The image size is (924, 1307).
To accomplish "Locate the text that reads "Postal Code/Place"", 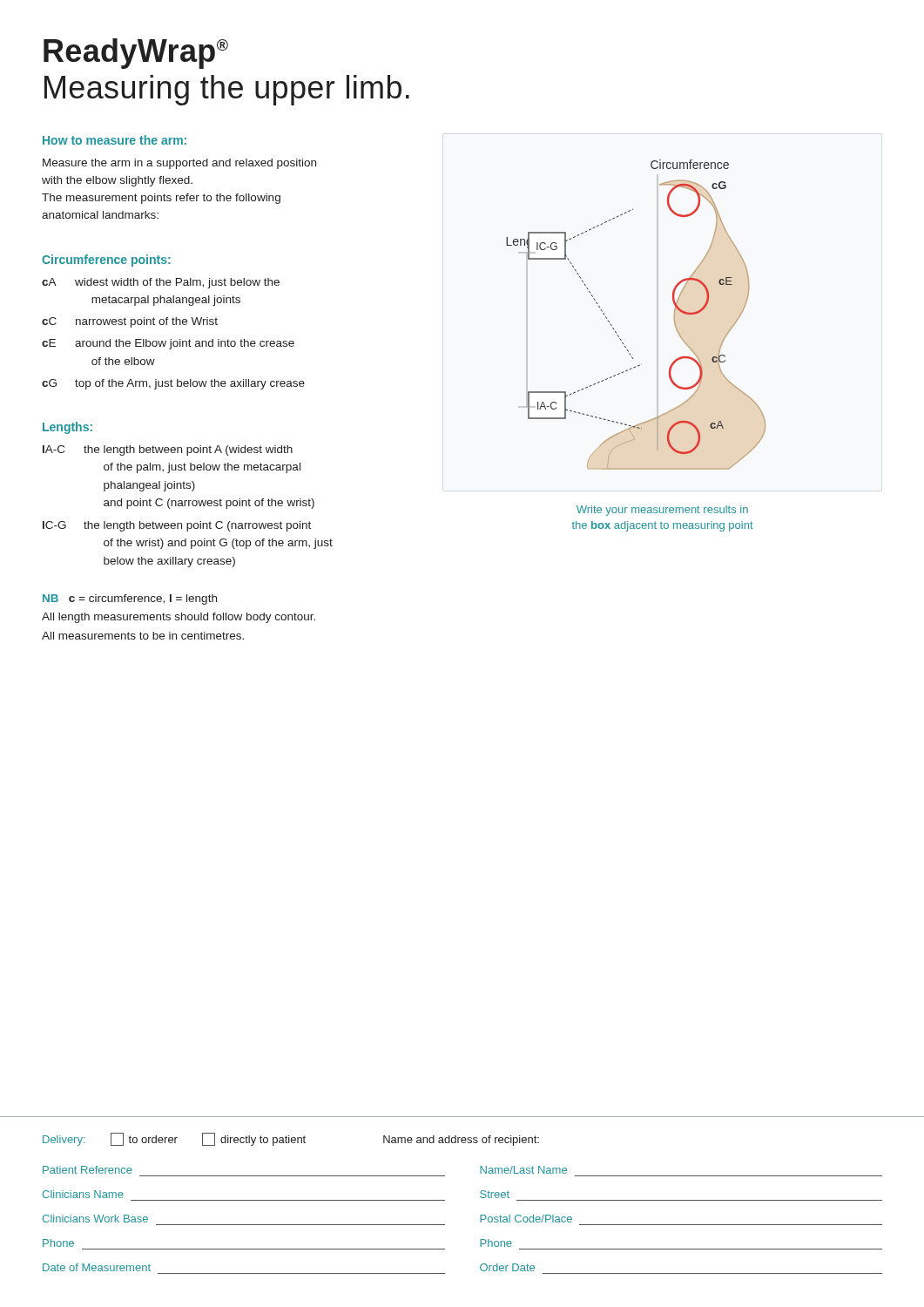I will 681,1218.
